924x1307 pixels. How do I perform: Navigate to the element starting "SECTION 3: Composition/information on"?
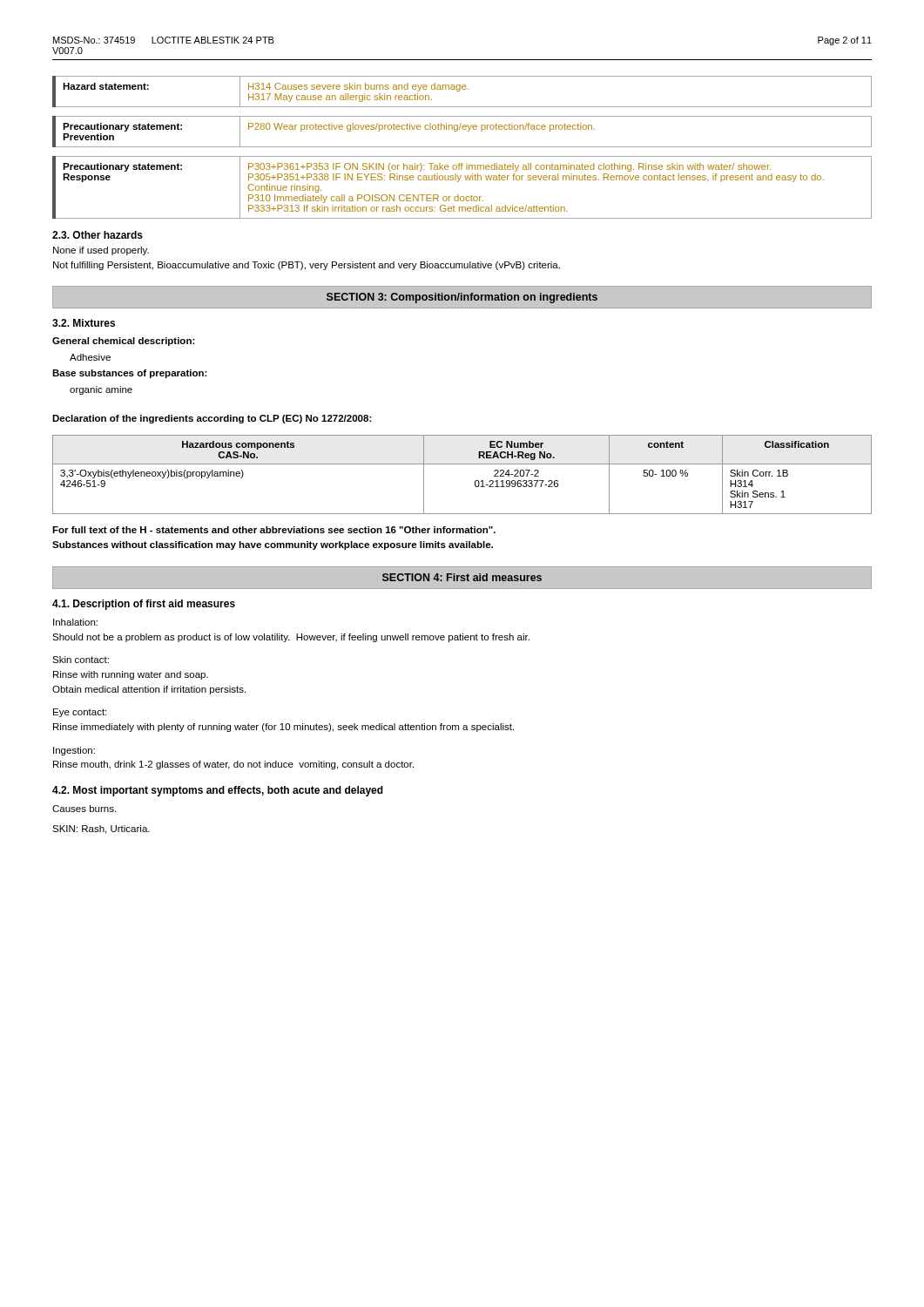coord(462,297)
